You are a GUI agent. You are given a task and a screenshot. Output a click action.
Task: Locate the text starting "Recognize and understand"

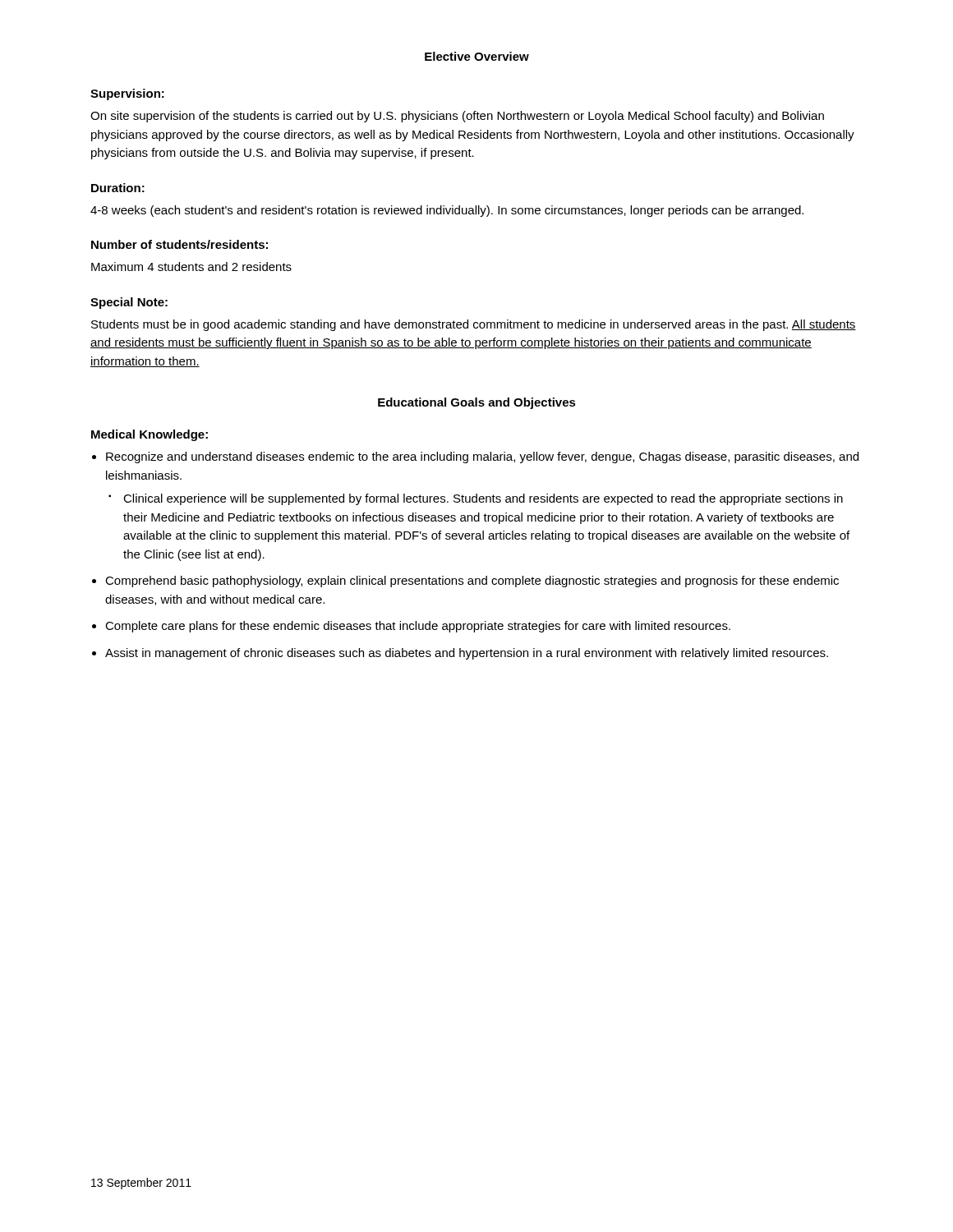pyautogui.click(x=482, y=457)
